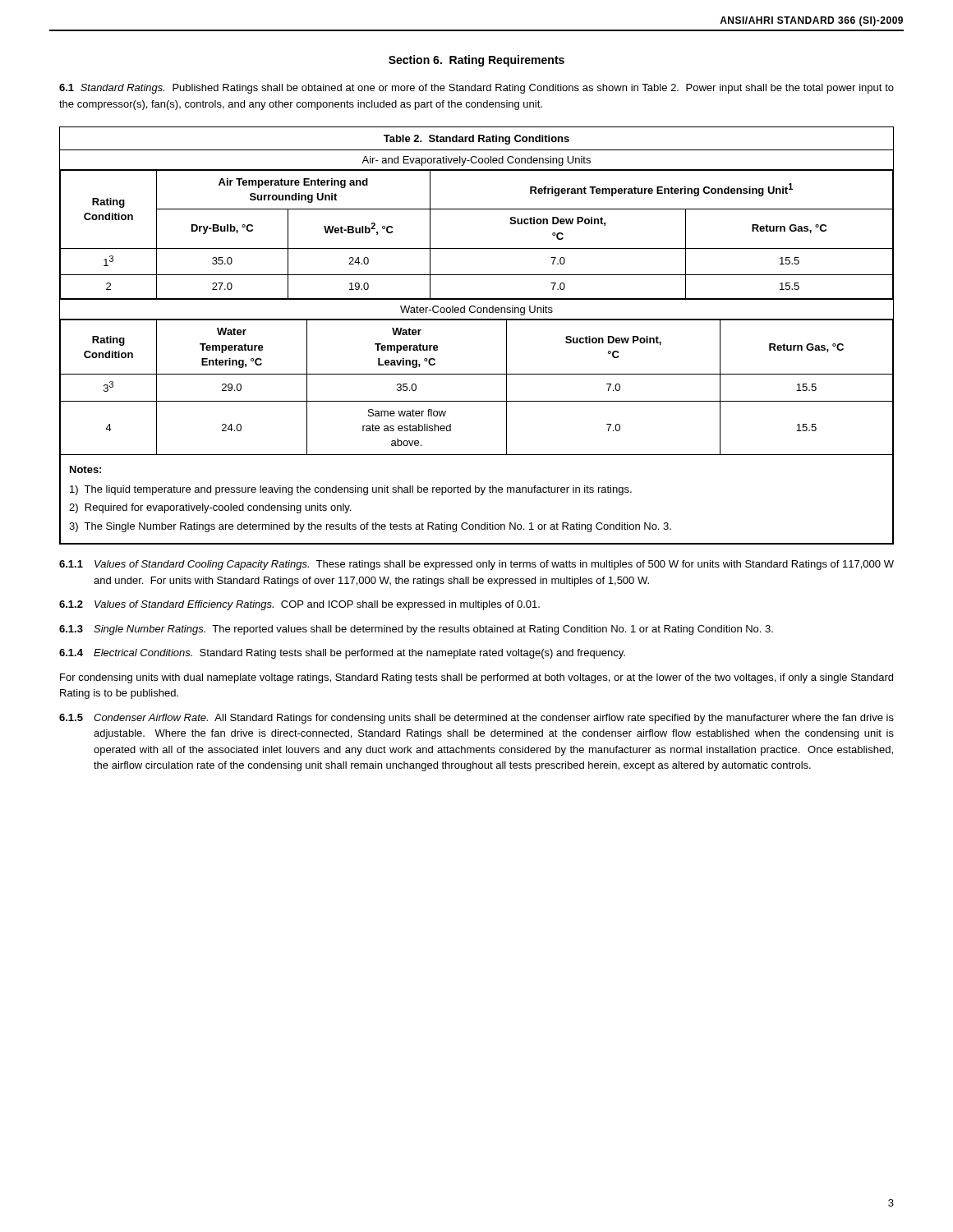This screenshot has height=1232, width=953.
Task: Click the passage that begins "1.1 Values of Standard"
Action: point(476,572)
